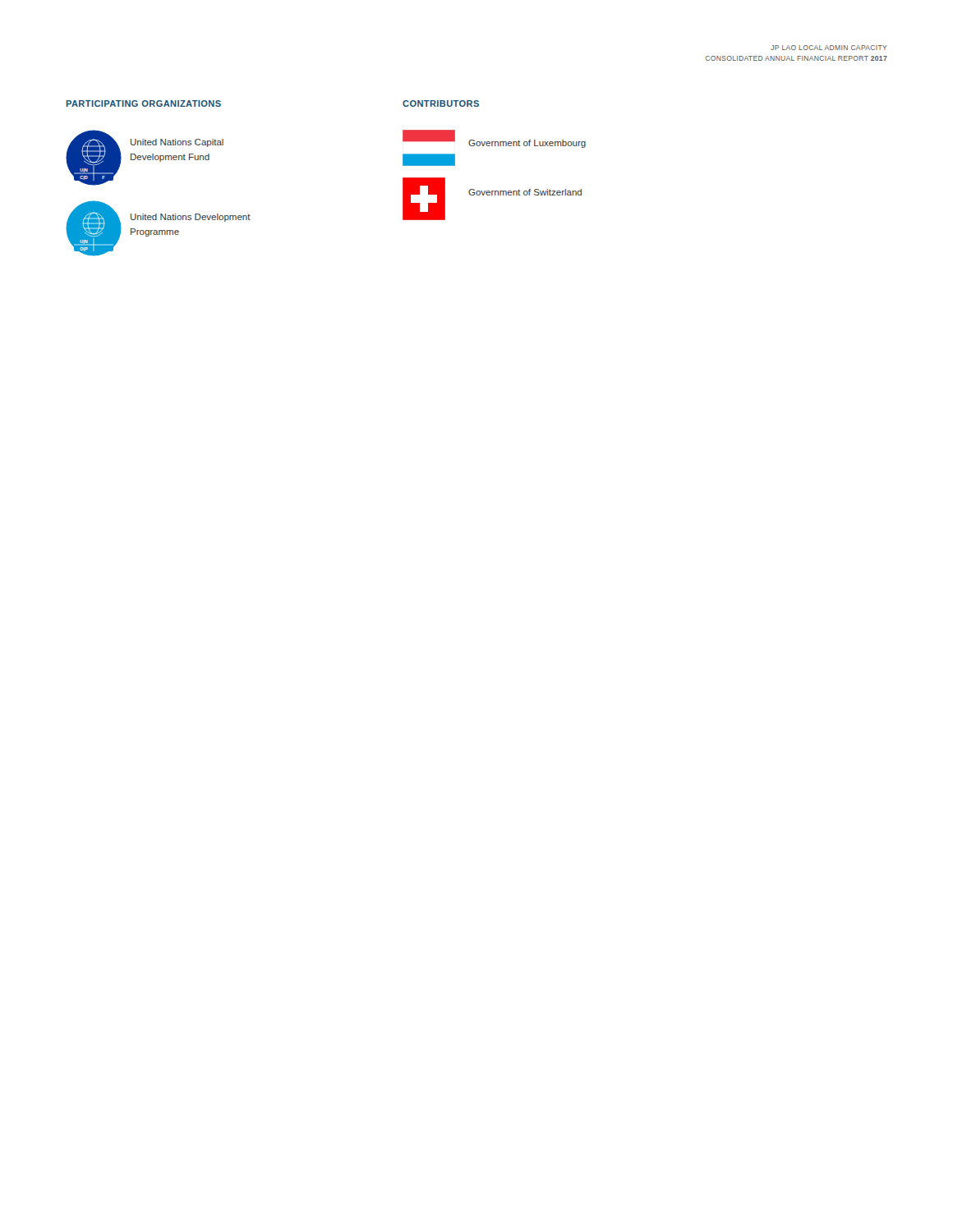Locate the text "United Nations Development Programme"
The image size is (953, 1232).
point(190,224)
